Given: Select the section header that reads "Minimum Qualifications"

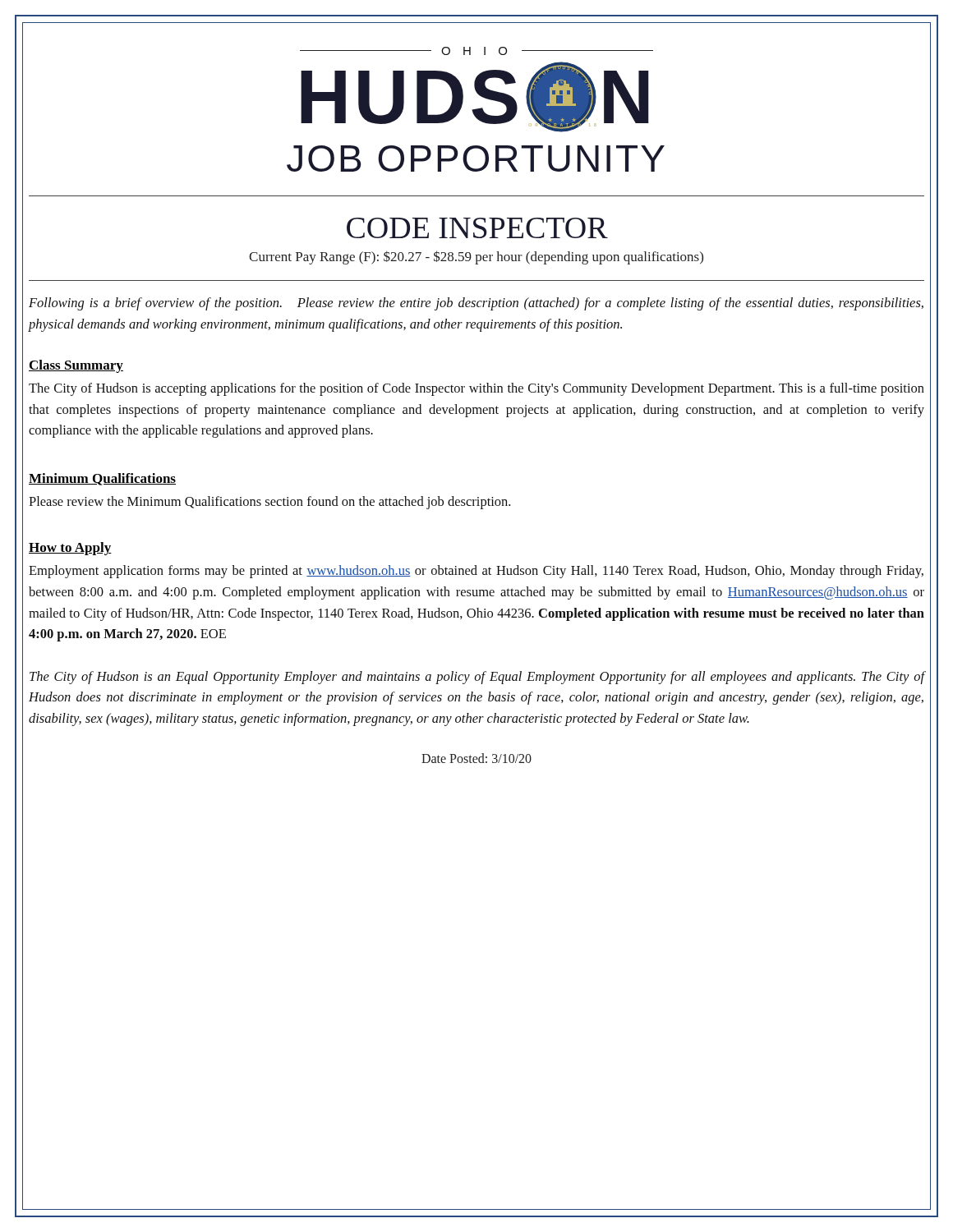Looking at the screenshot, I should pyautogui.click(x=102, y=479).
